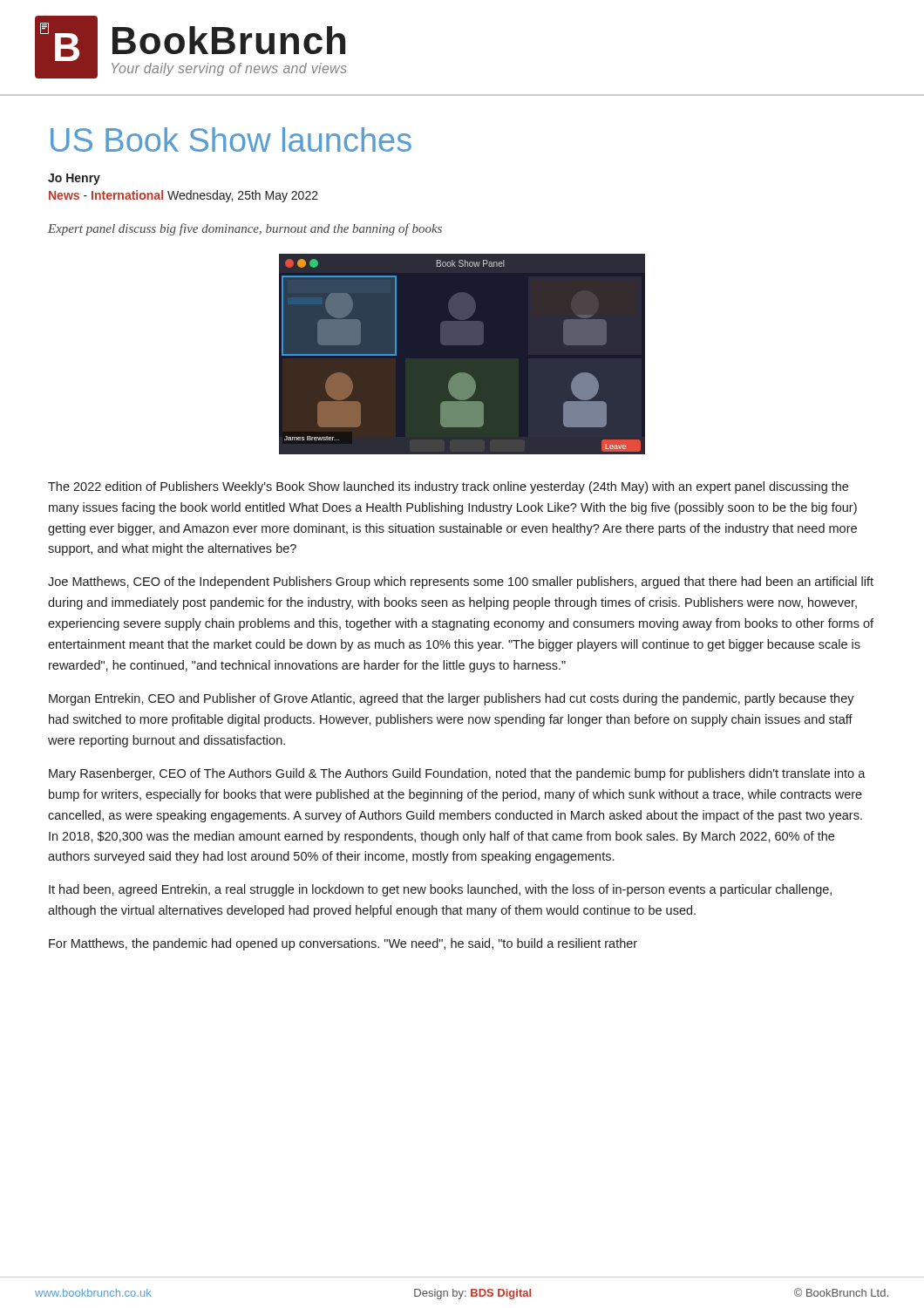
Task: Click on the passage starting "US Book Show launches"
Action: coord(231,140)
